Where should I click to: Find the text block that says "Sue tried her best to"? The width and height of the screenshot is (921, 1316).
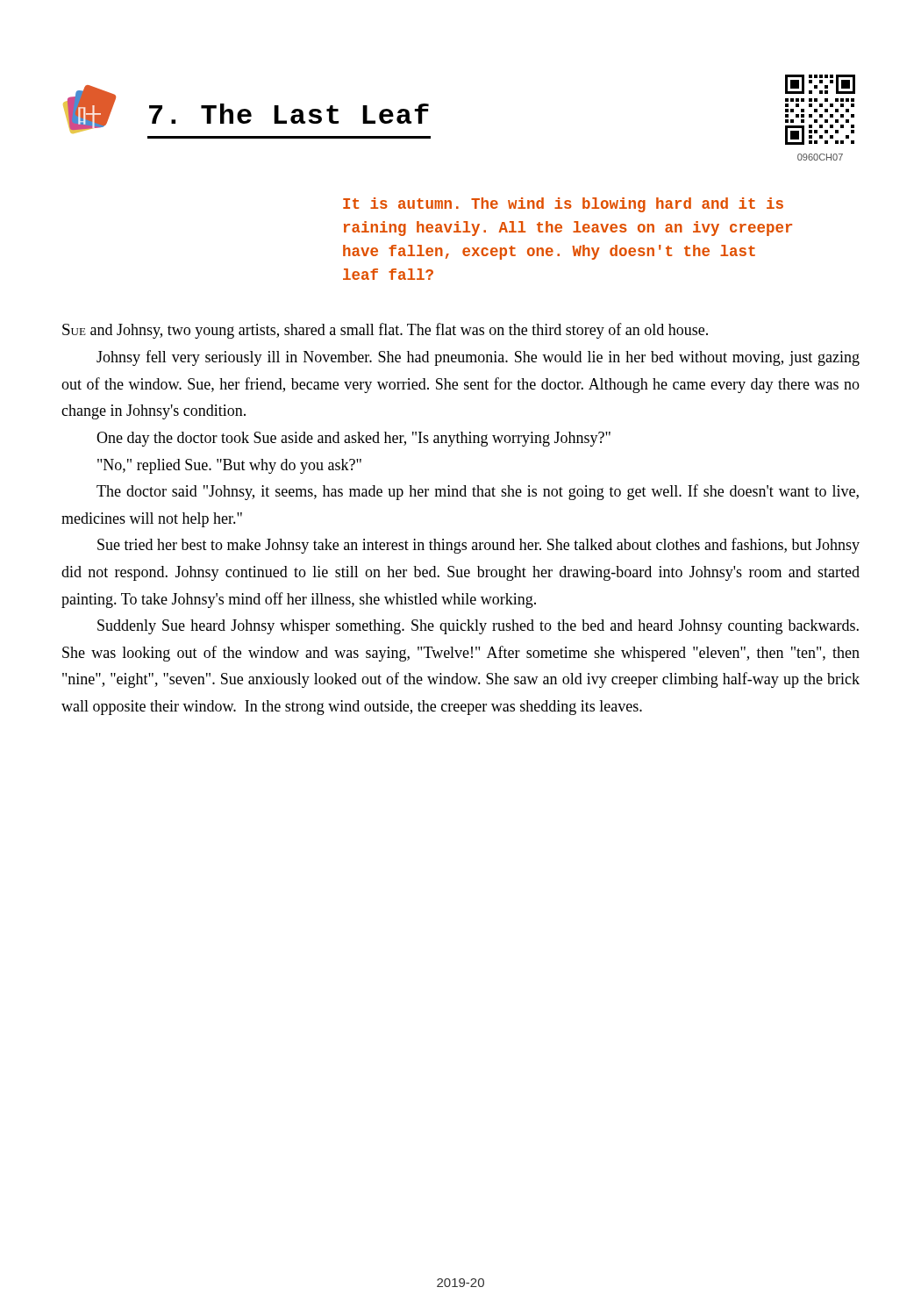click(x=460, y=572)
